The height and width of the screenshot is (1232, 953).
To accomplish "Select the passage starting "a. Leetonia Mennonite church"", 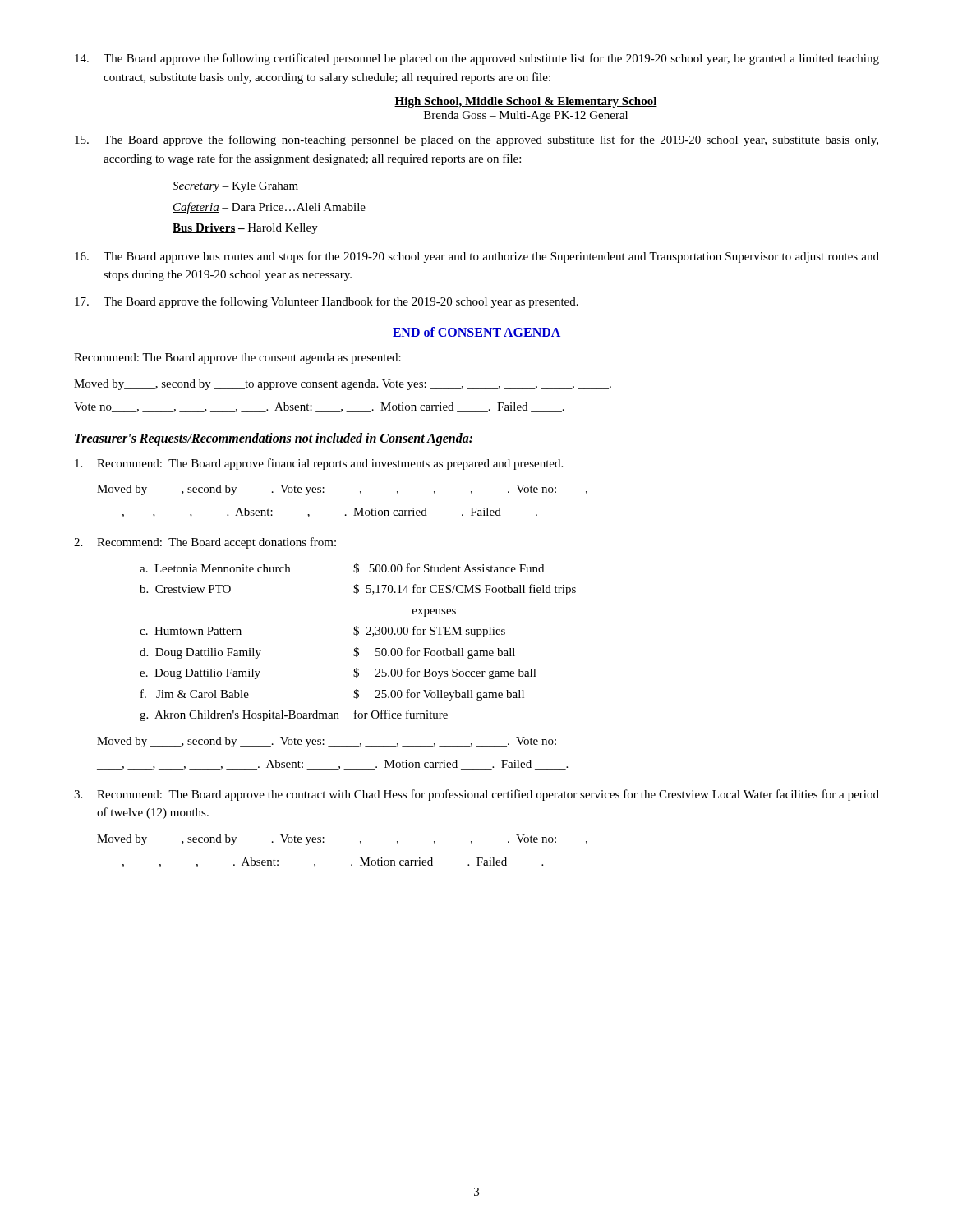I will click(509, 642).
